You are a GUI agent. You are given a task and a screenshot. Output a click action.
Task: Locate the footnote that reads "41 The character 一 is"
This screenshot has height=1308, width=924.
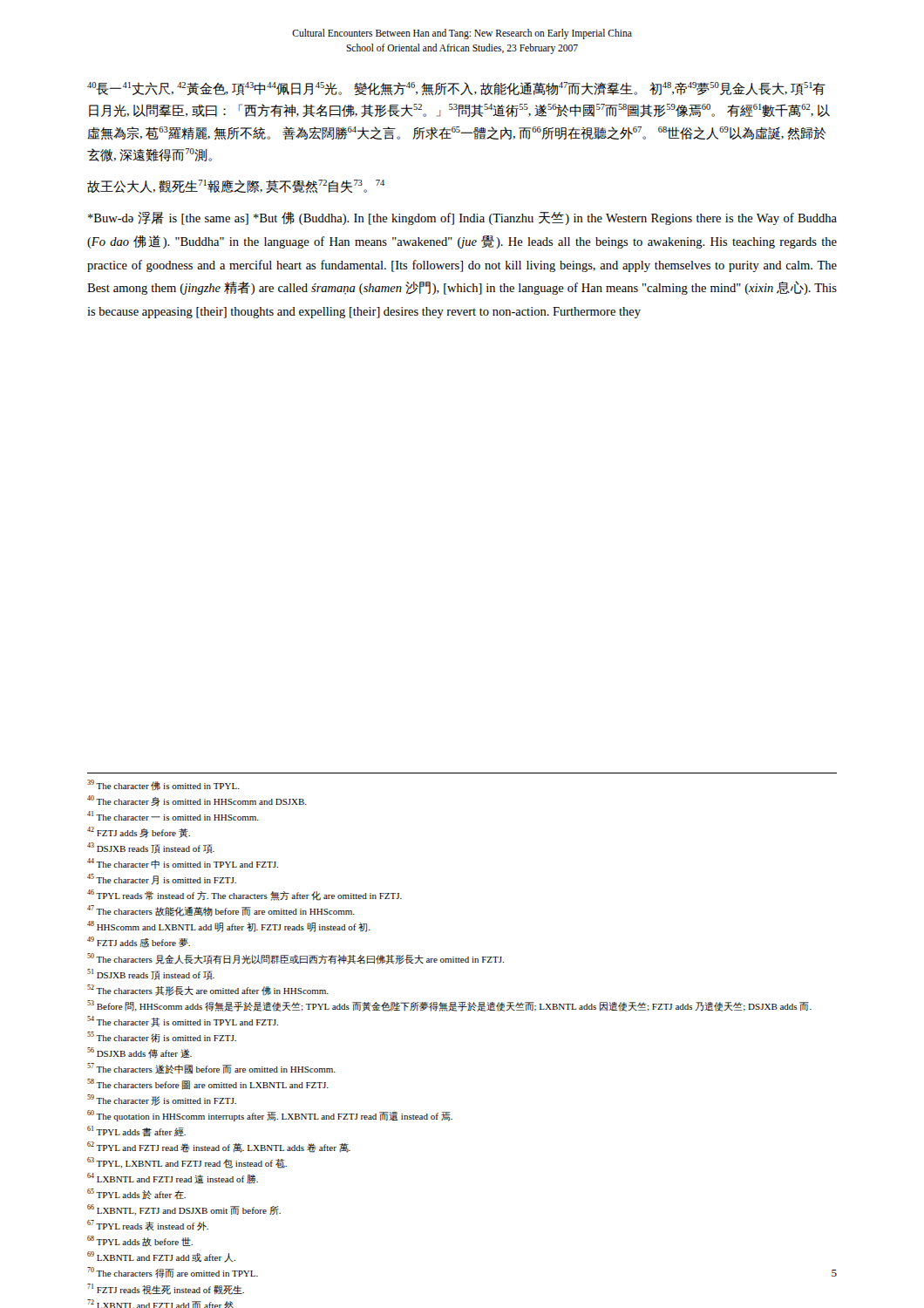[x=173, y=816]
